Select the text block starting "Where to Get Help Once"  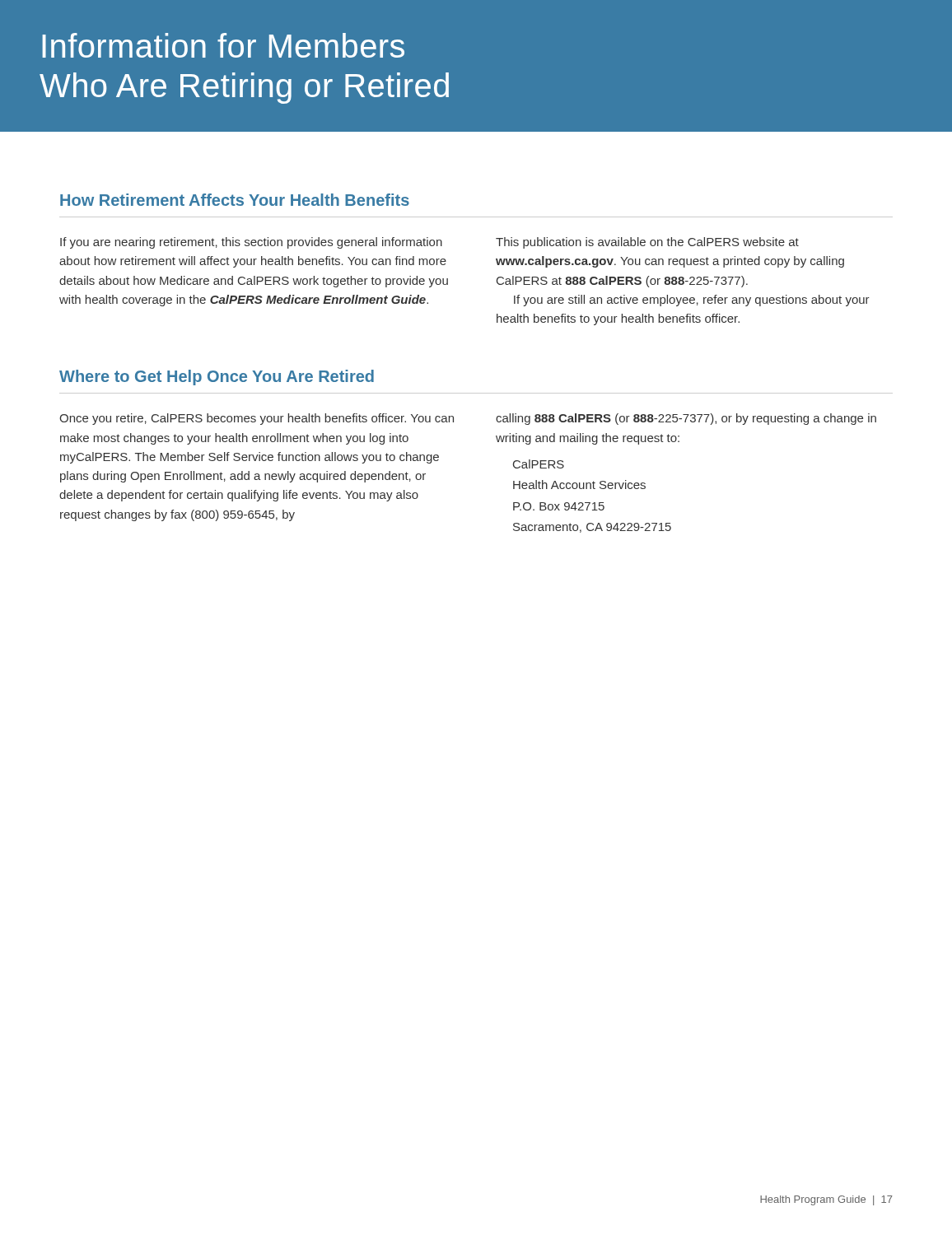click(476, 381)
